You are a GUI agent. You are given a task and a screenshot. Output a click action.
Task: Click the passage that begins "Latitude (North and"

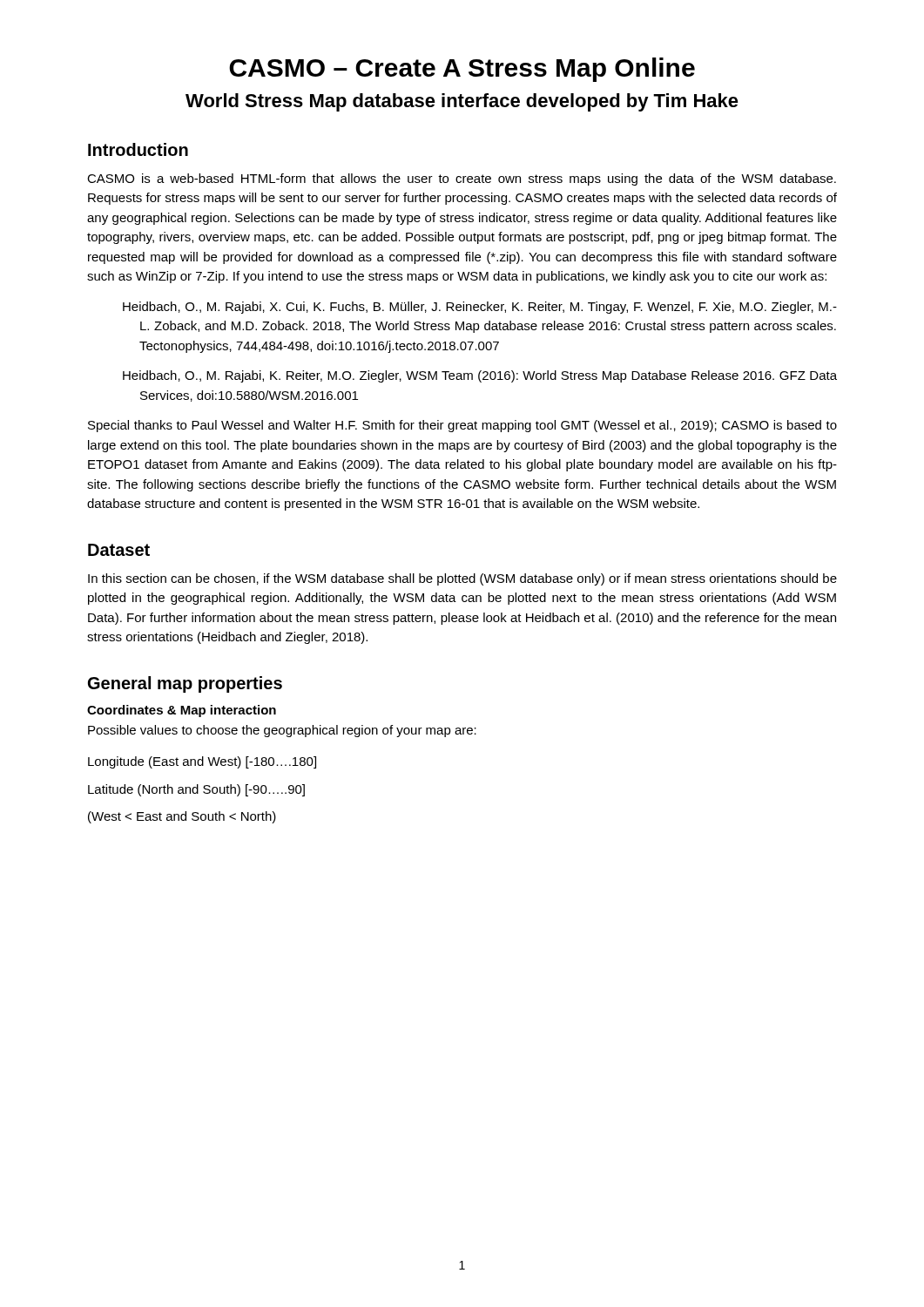(x=196, y=790)
